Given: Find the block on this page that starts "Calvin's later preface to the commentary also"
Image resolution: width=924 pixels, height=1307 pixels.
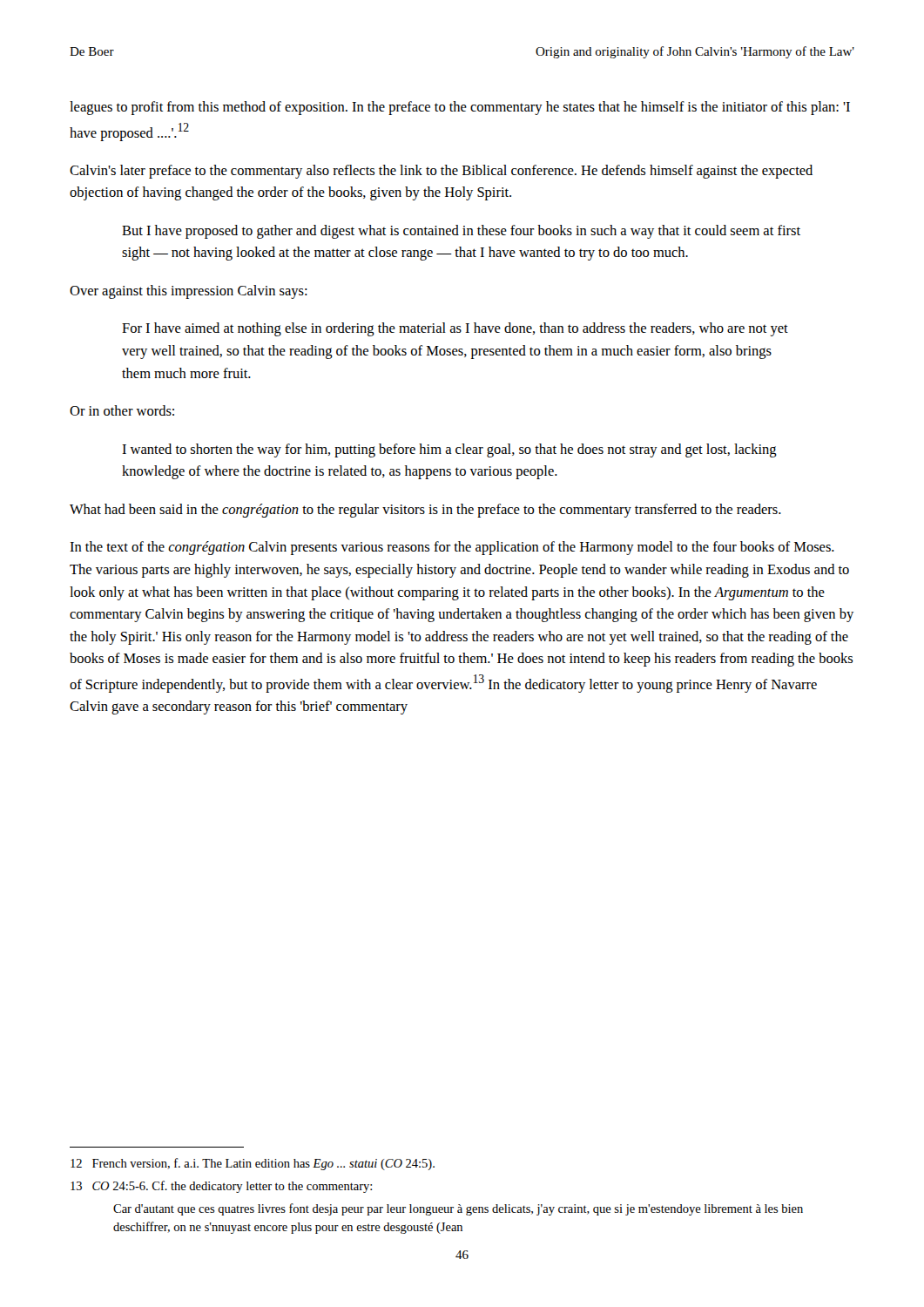Looking at the screenshot, I should pyautogui.click(x=441, y=181).
